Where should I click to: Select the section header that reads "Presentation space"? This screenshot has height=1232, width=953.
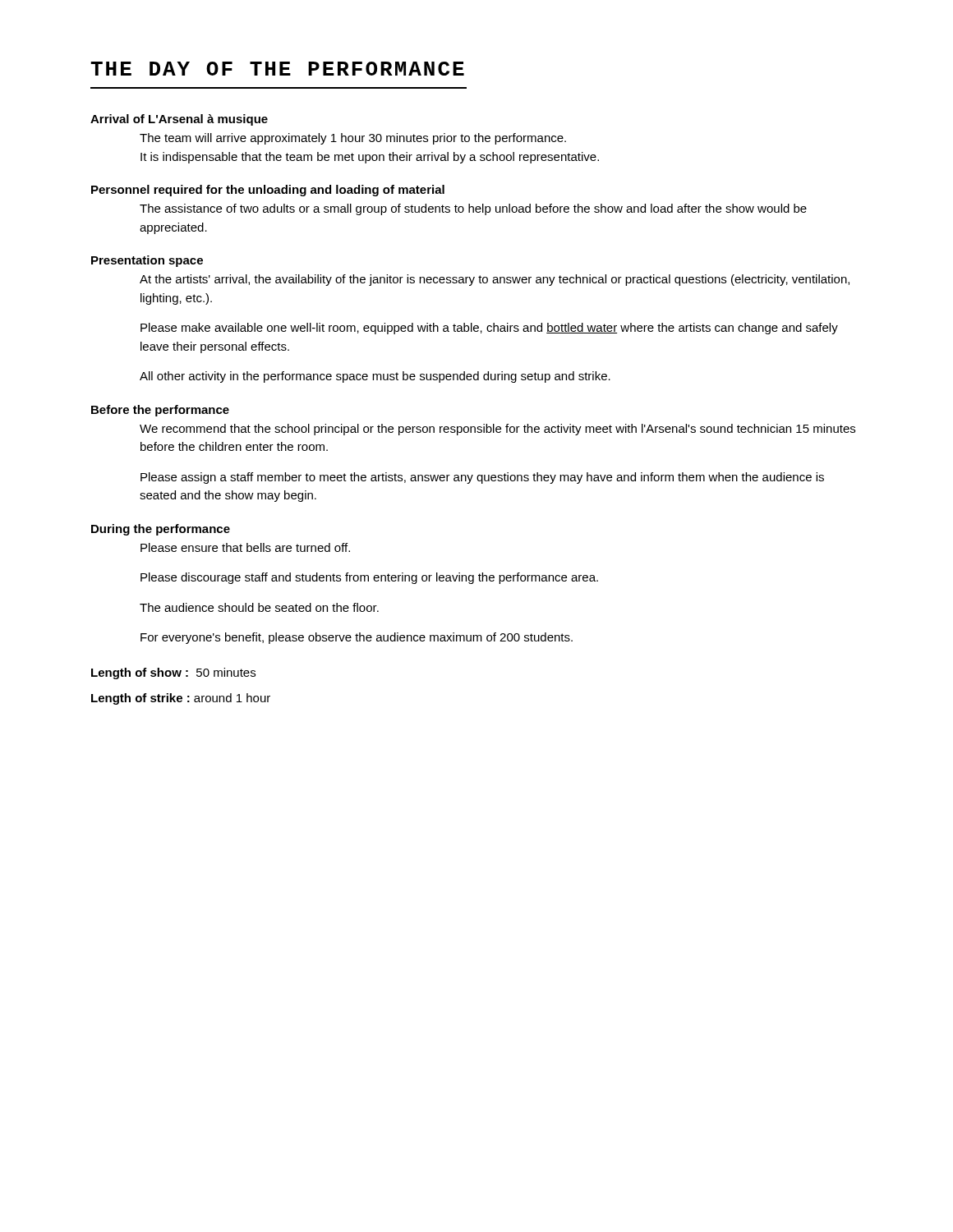point(147,260)
